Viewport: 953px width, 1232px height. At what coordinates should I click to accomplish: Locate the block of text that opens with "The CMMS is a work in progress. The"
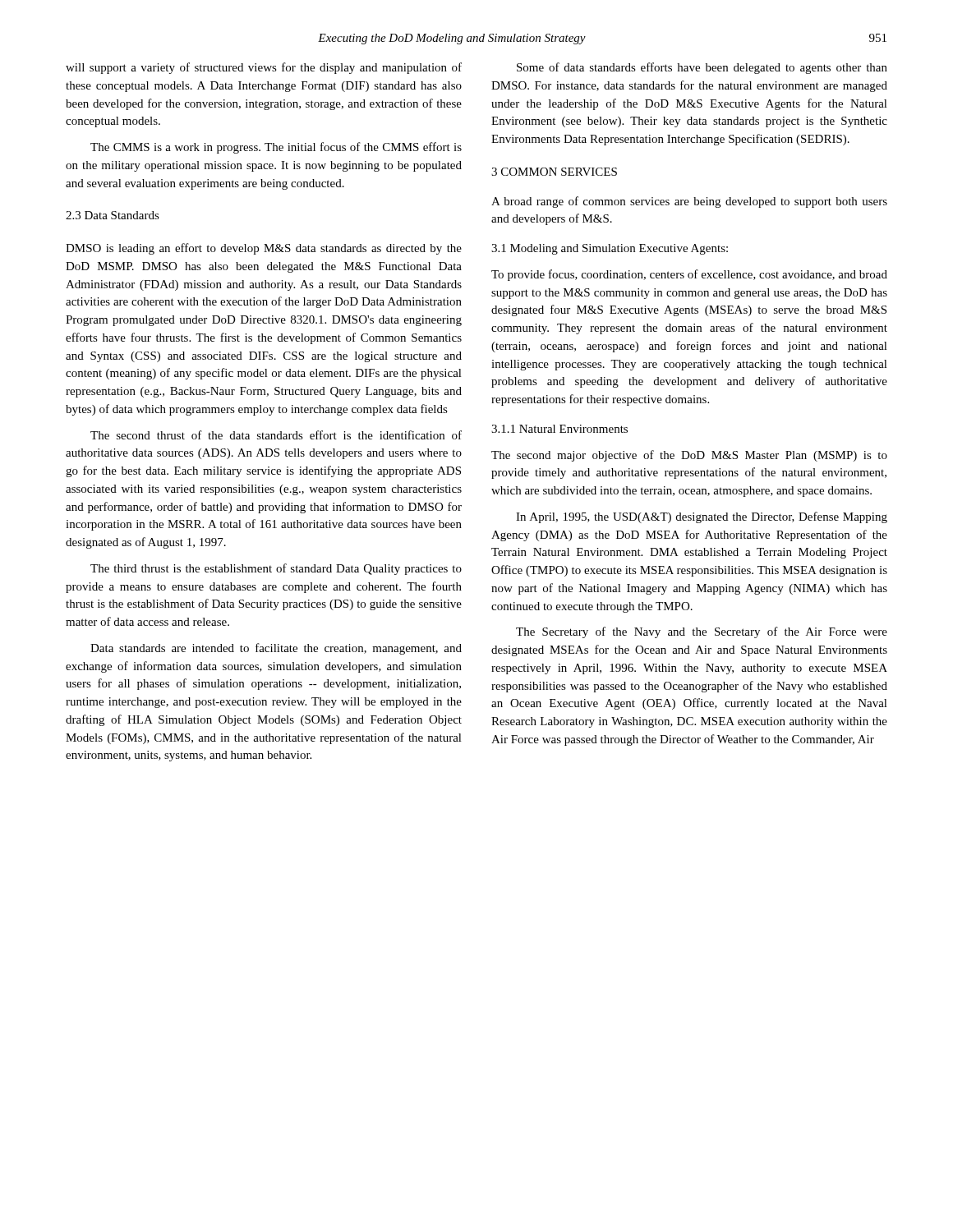pos(264,166)
